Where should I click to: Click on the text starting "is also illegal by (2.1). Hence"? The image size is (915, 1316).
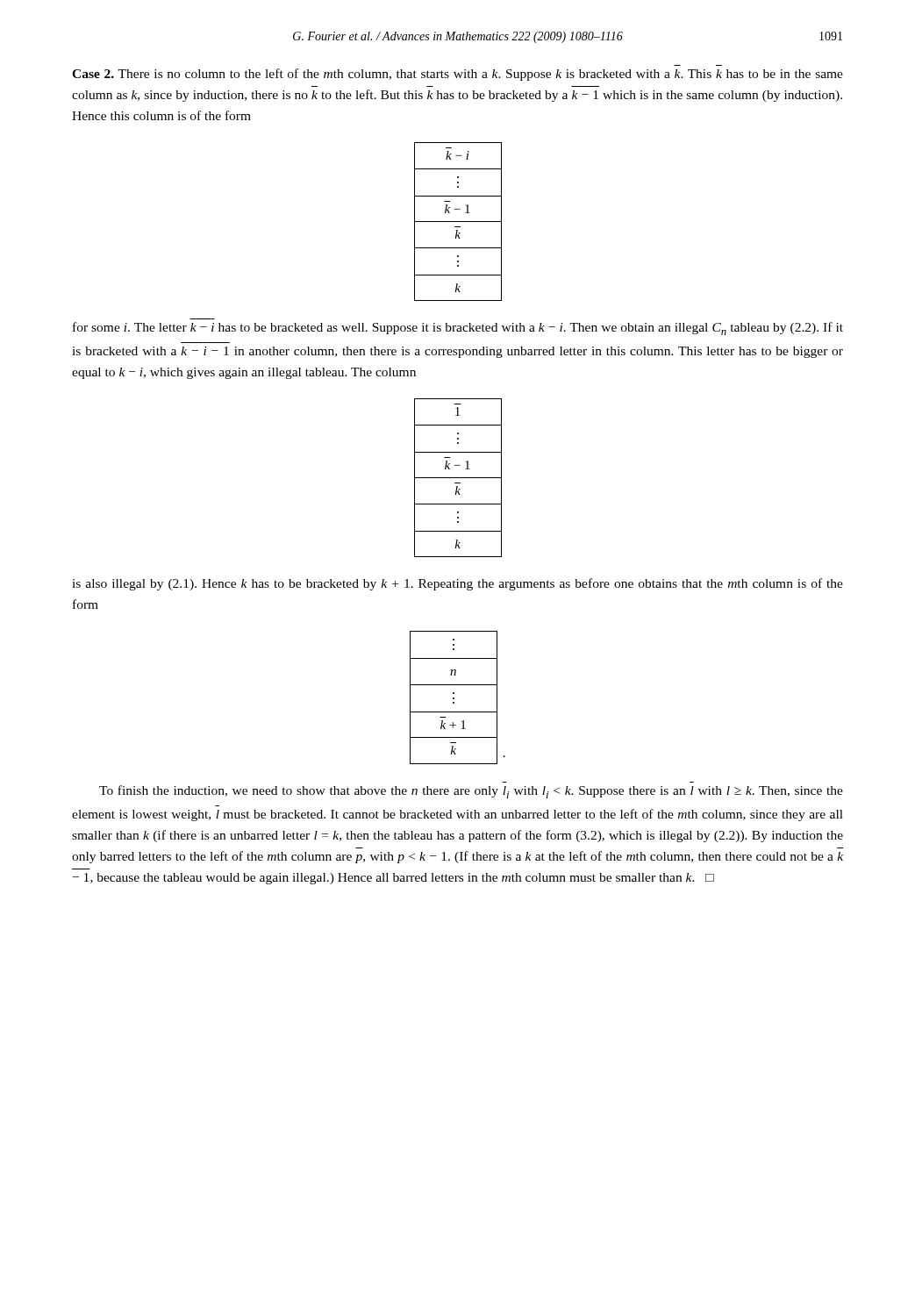458,594
